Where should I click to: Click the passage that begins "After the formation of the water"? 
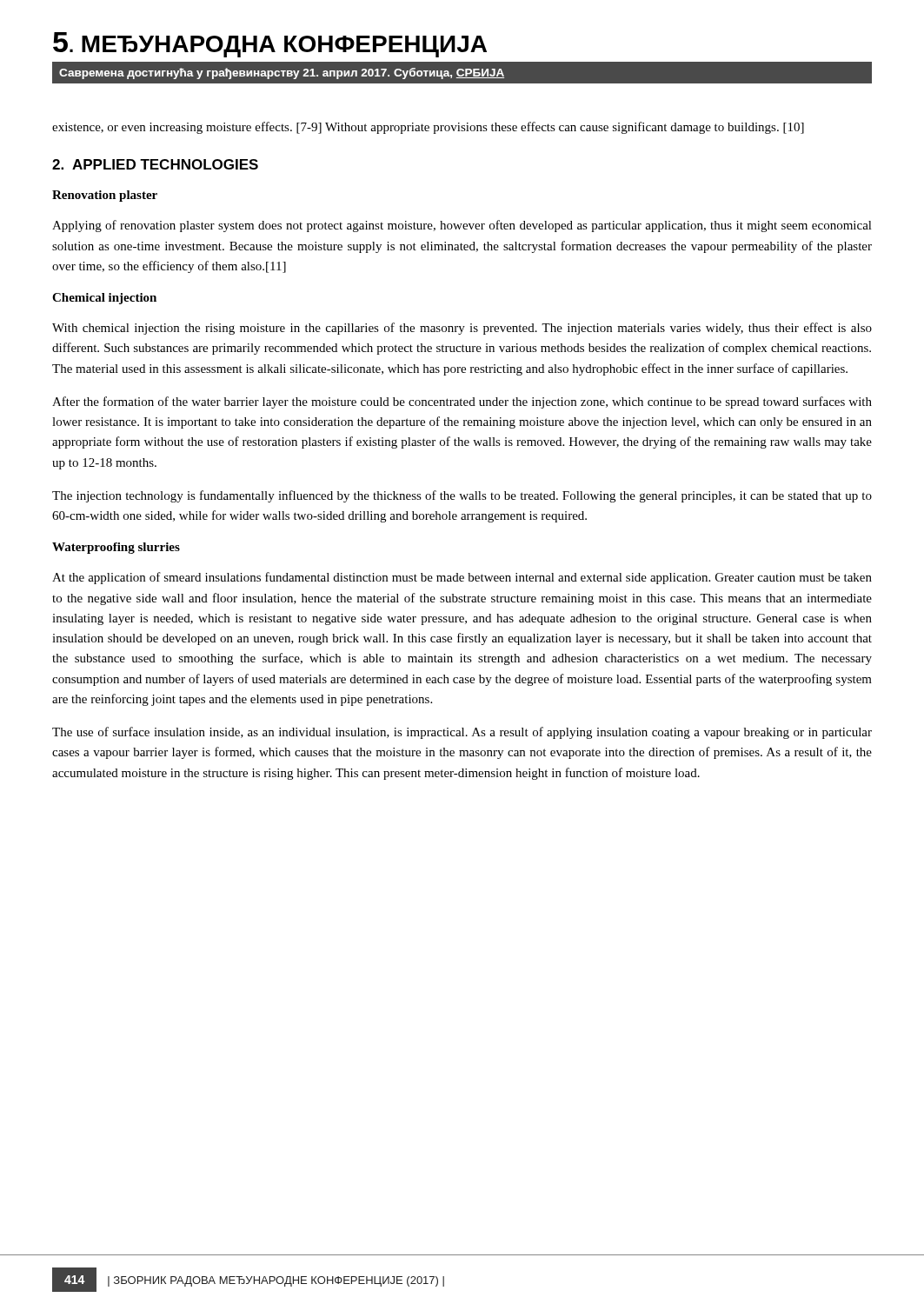[462, 432]
